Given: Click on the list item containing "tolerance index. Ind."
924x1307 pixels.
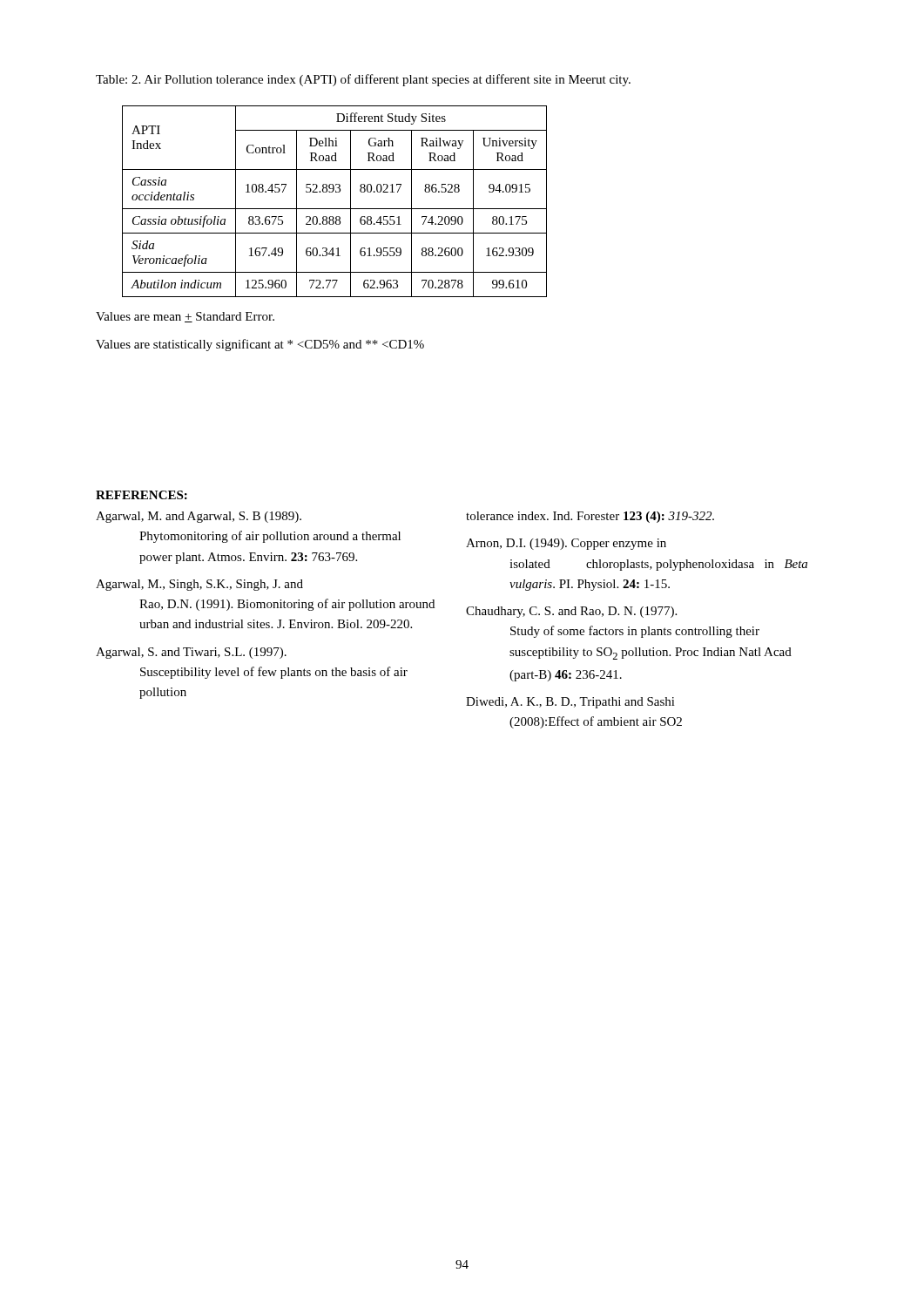Looking at the screenshot, I should (638, 516).
